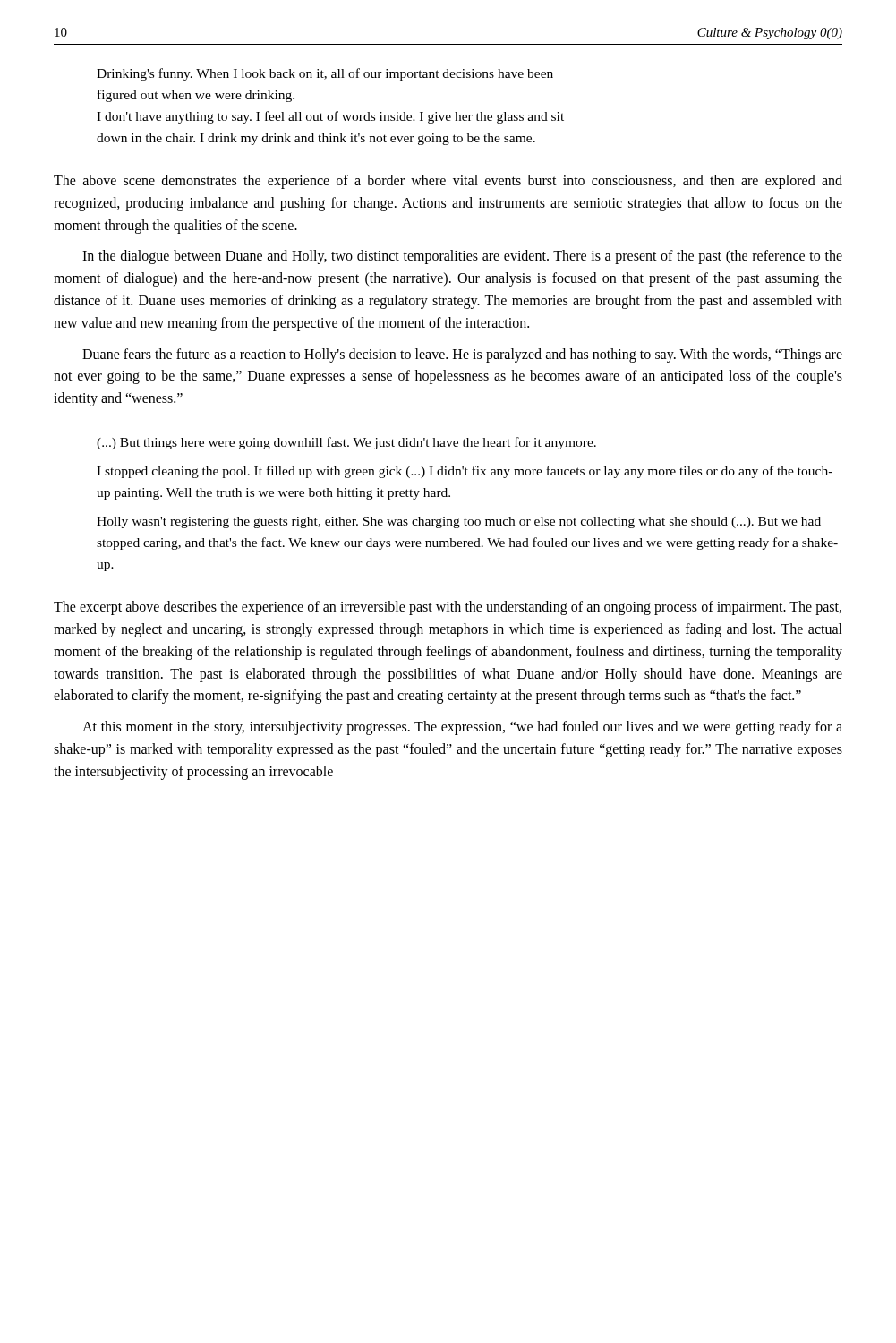This screenshot has width=896, height=1343.
Task: Select the element starting "Duane fears the future as a"
Action: pyautogui.click(x=448, y=377)
